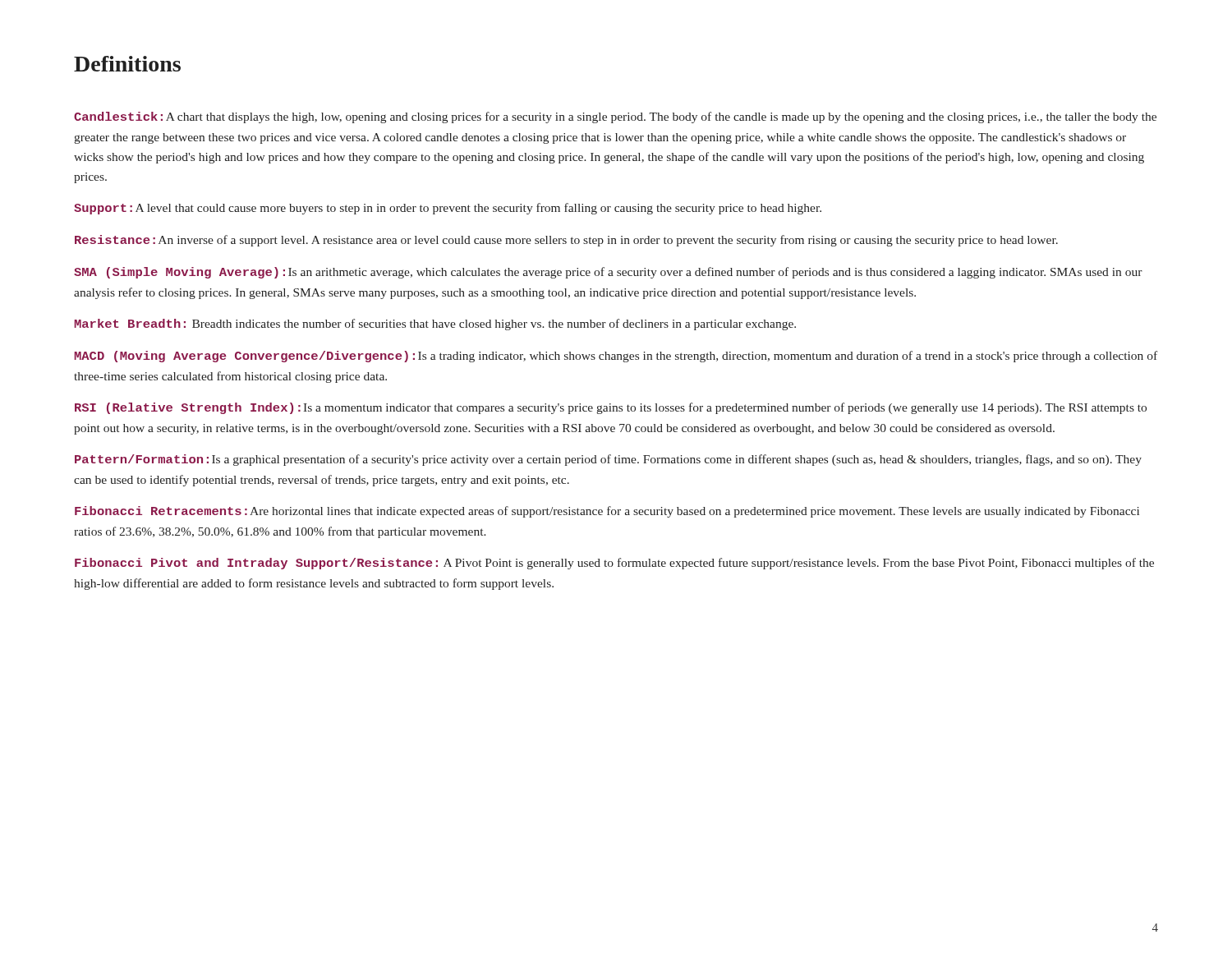This screenshot has width=1232, height=953.
Task: Click on the text block that reads "RSI (Relative Strength Index):Is a"
Action: 611,418
